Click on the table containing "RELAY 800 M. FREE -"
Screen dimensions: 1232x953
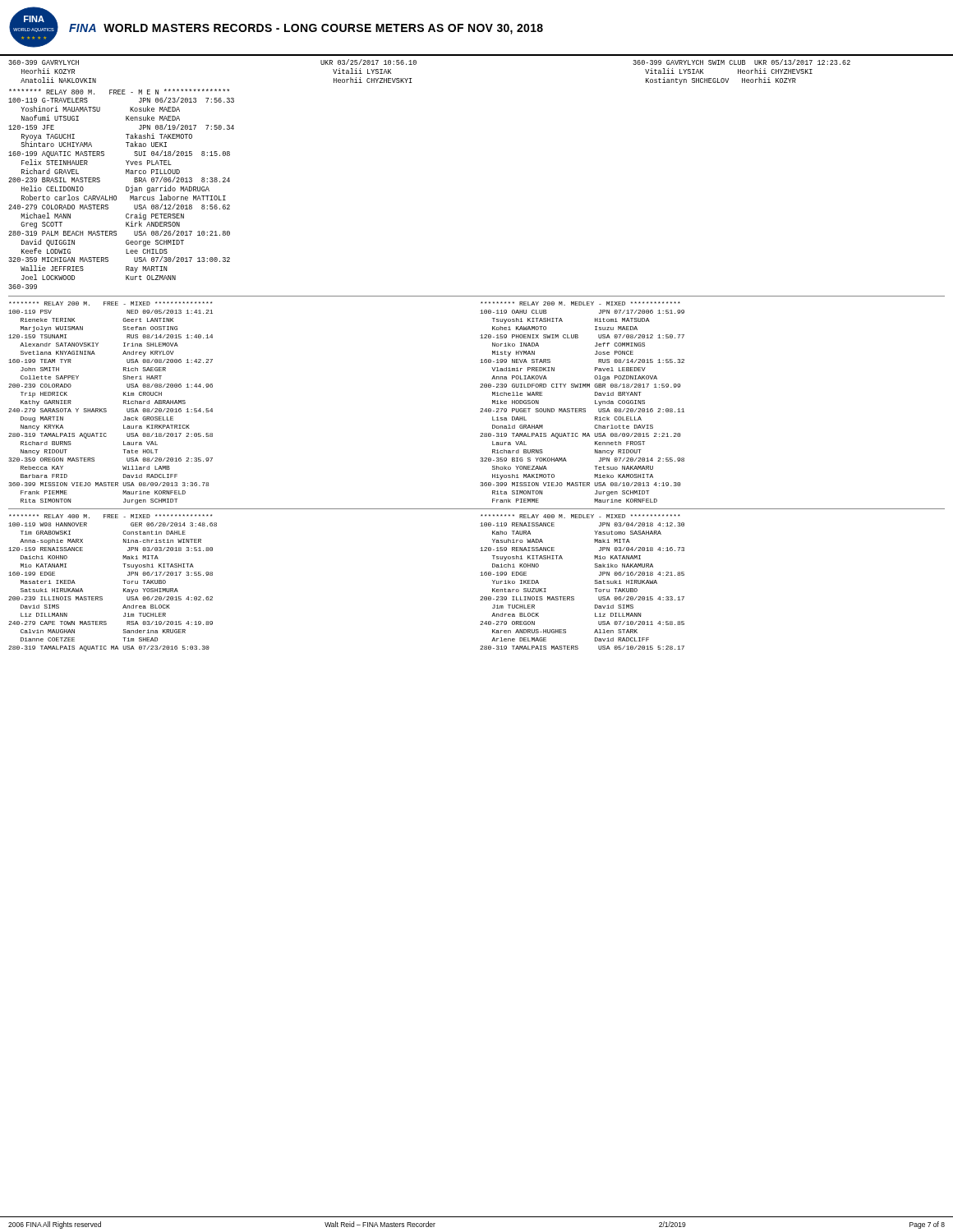(x=476, y=190)
